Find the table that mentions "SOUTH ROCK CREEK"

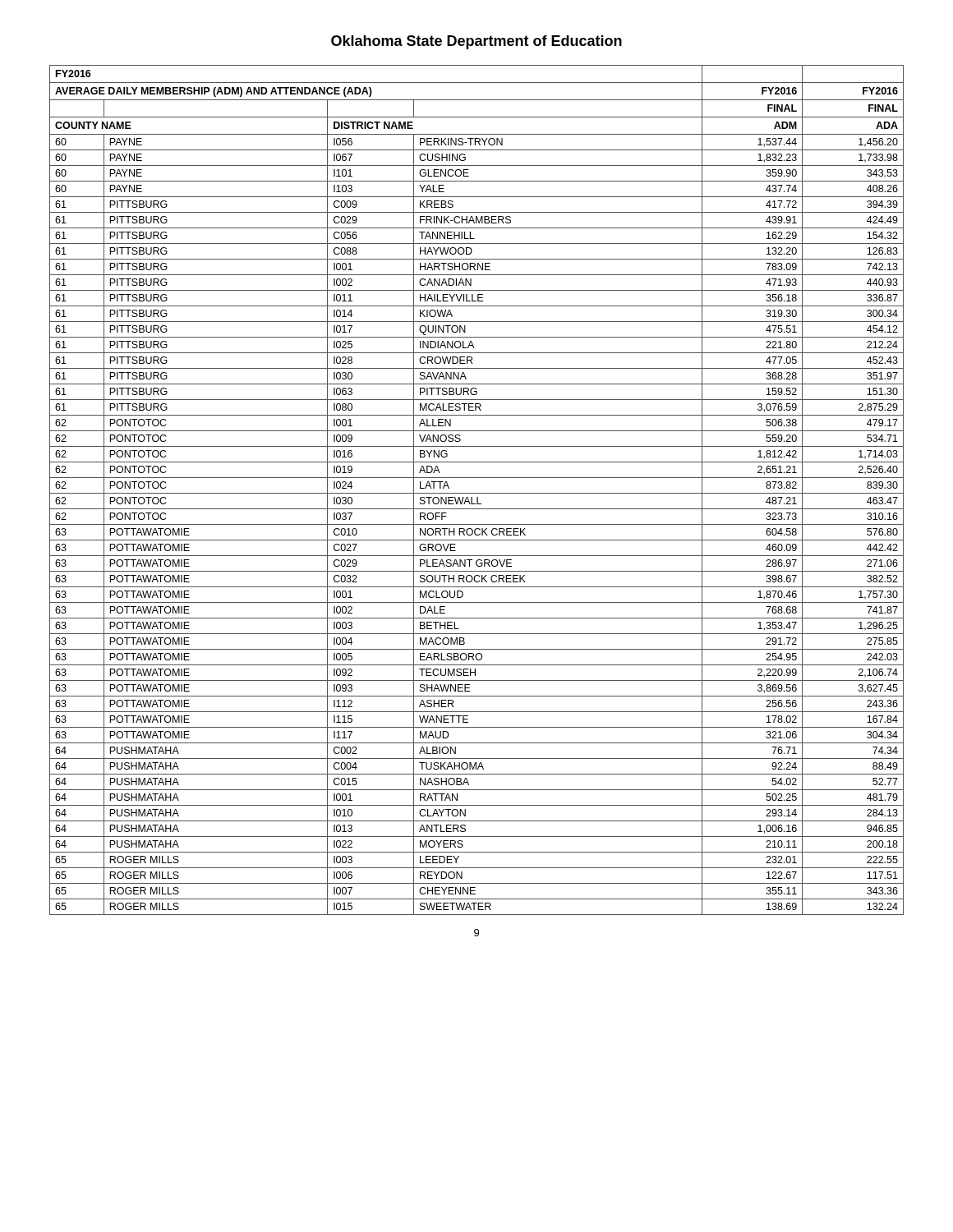tap(476, 490)
